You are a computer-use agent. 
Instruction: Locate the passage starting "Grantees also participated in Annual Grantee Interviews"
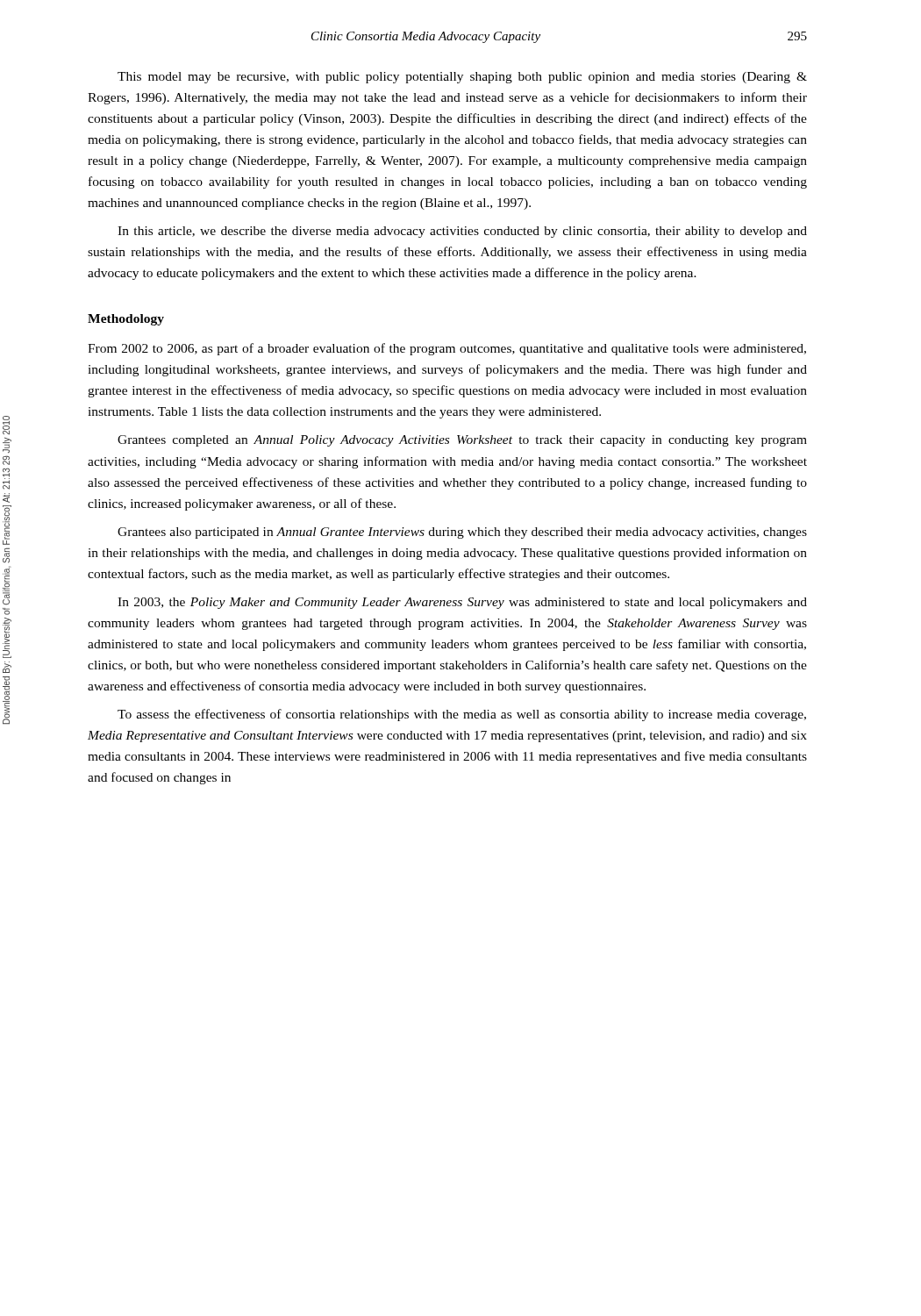(447, 552)
